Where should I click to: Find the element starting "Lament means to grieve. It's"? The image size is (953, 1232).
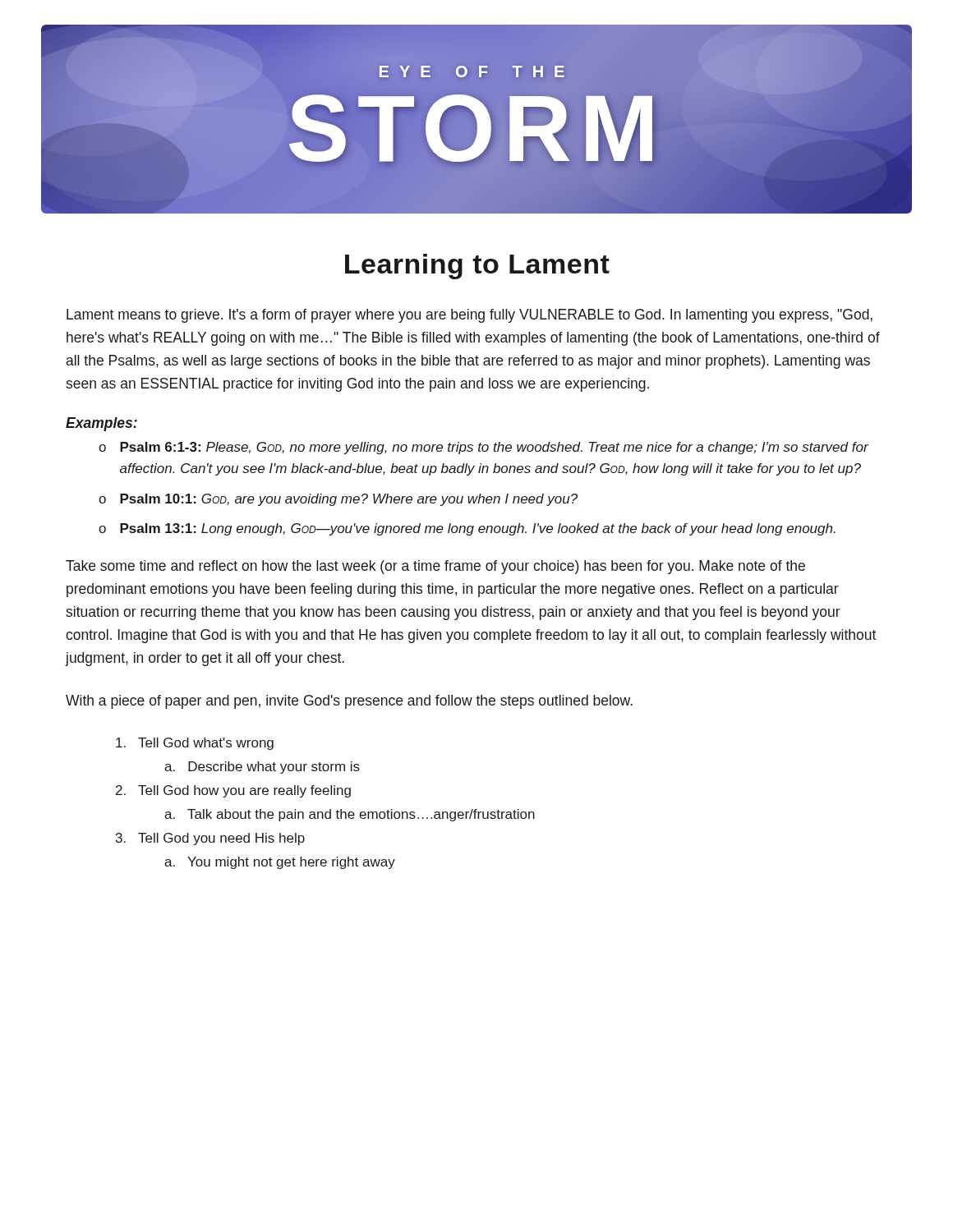pyautogui.click(x=473, y=349)
